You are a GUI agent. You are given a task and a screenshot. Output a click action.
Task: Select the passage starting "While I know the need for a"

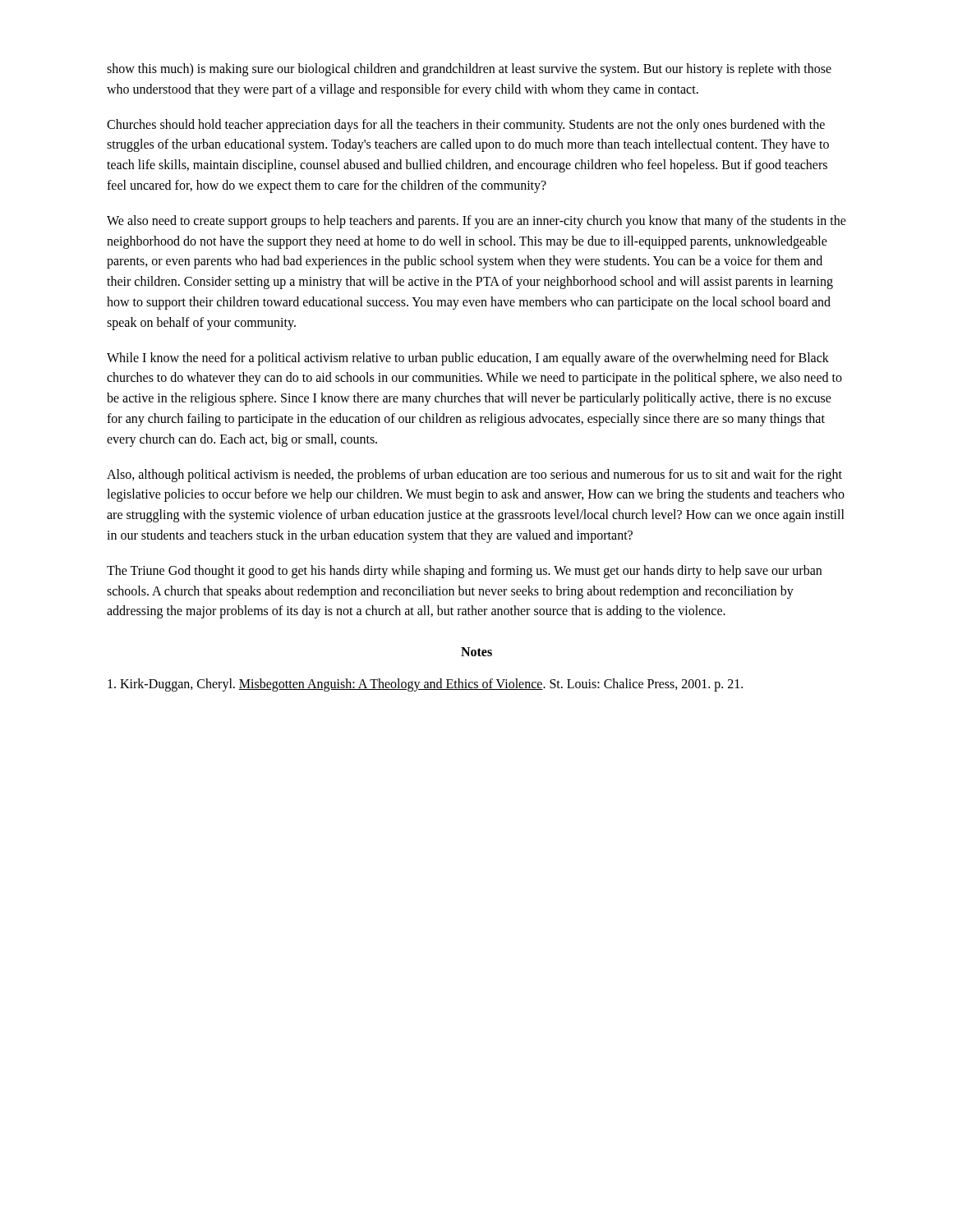pos(474,398)
